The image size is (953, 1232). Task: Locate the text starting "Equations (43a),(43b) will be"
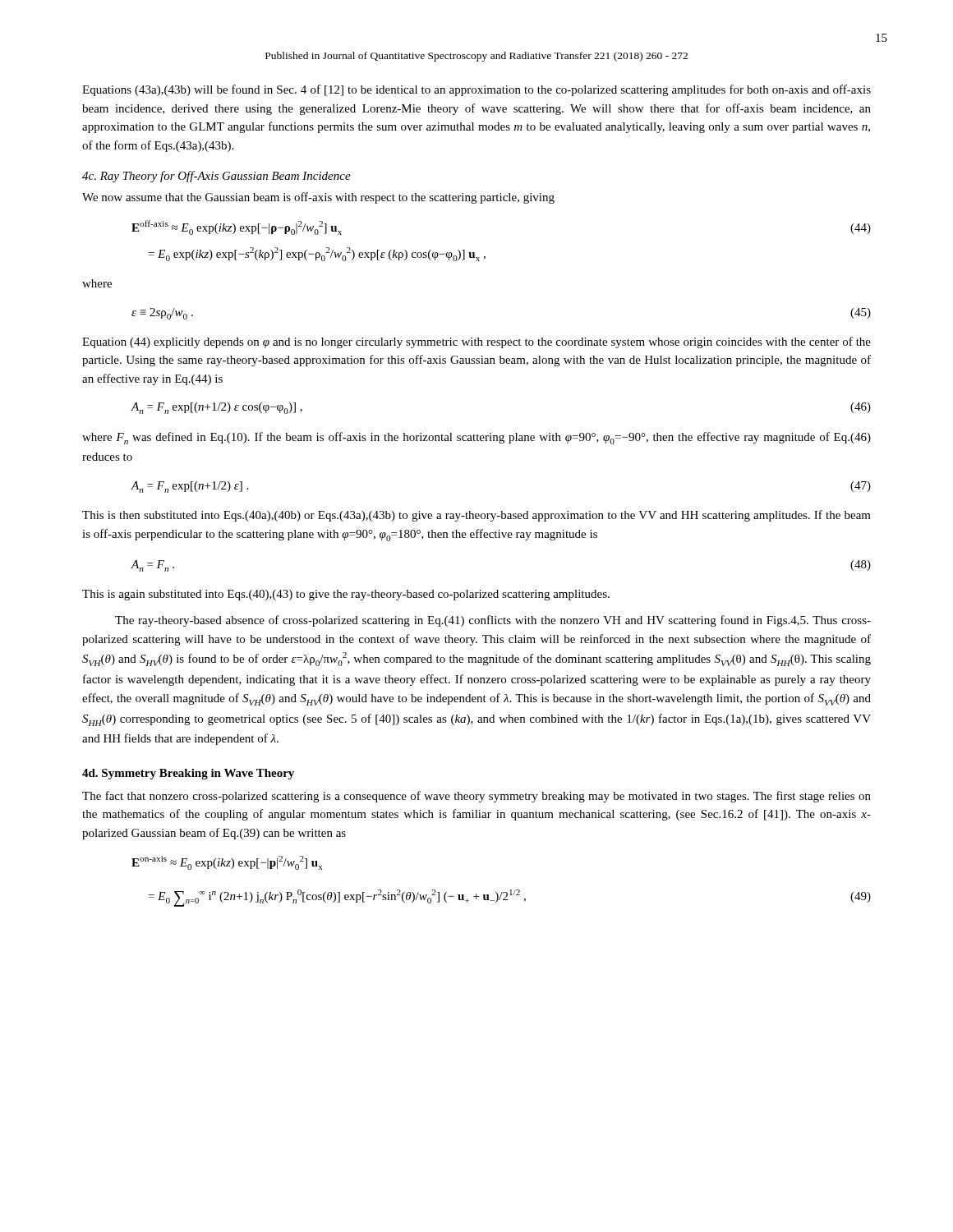pos(476,117)
